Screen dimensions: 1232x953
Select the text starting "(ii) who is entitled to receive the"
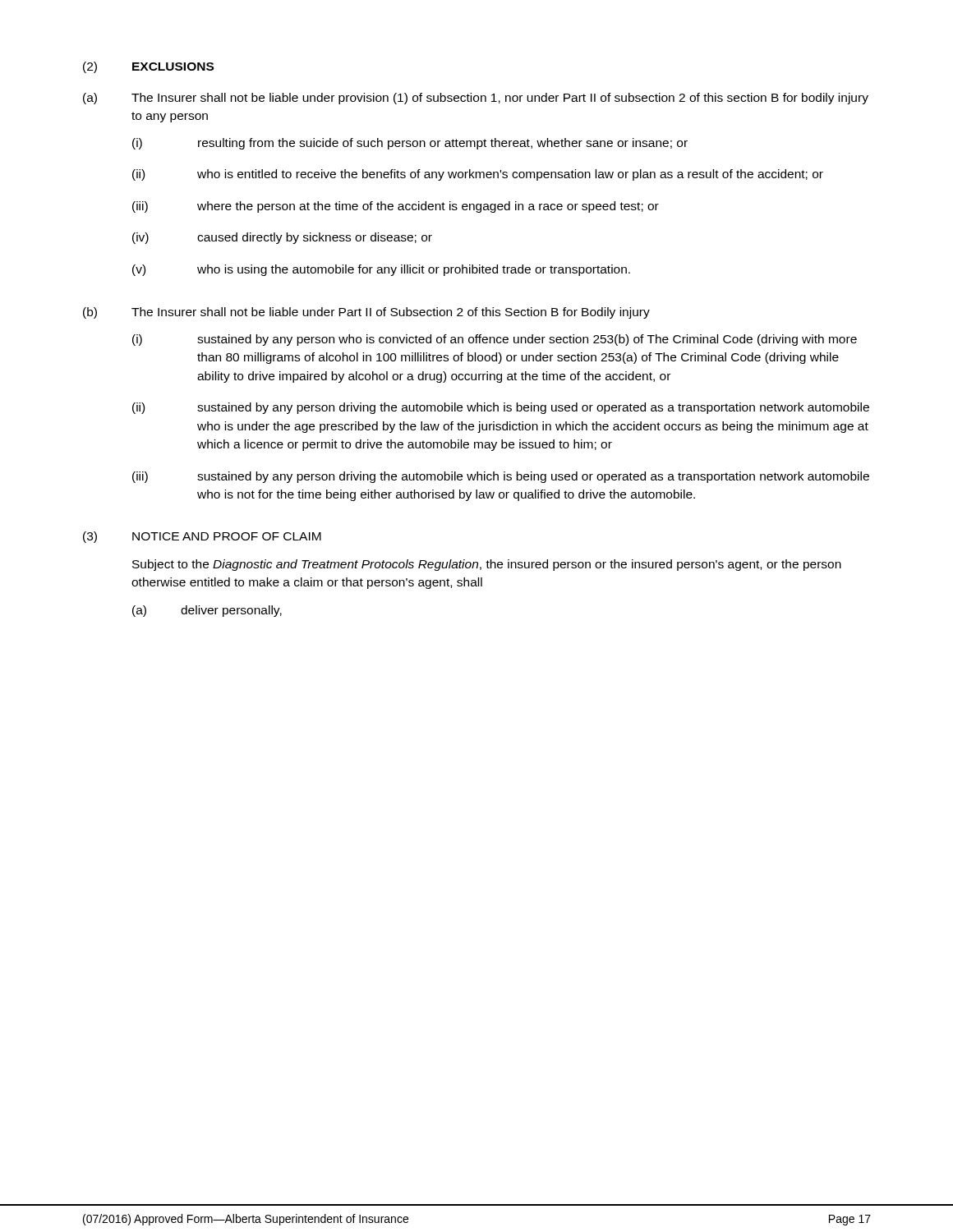(x=501, y=175)
